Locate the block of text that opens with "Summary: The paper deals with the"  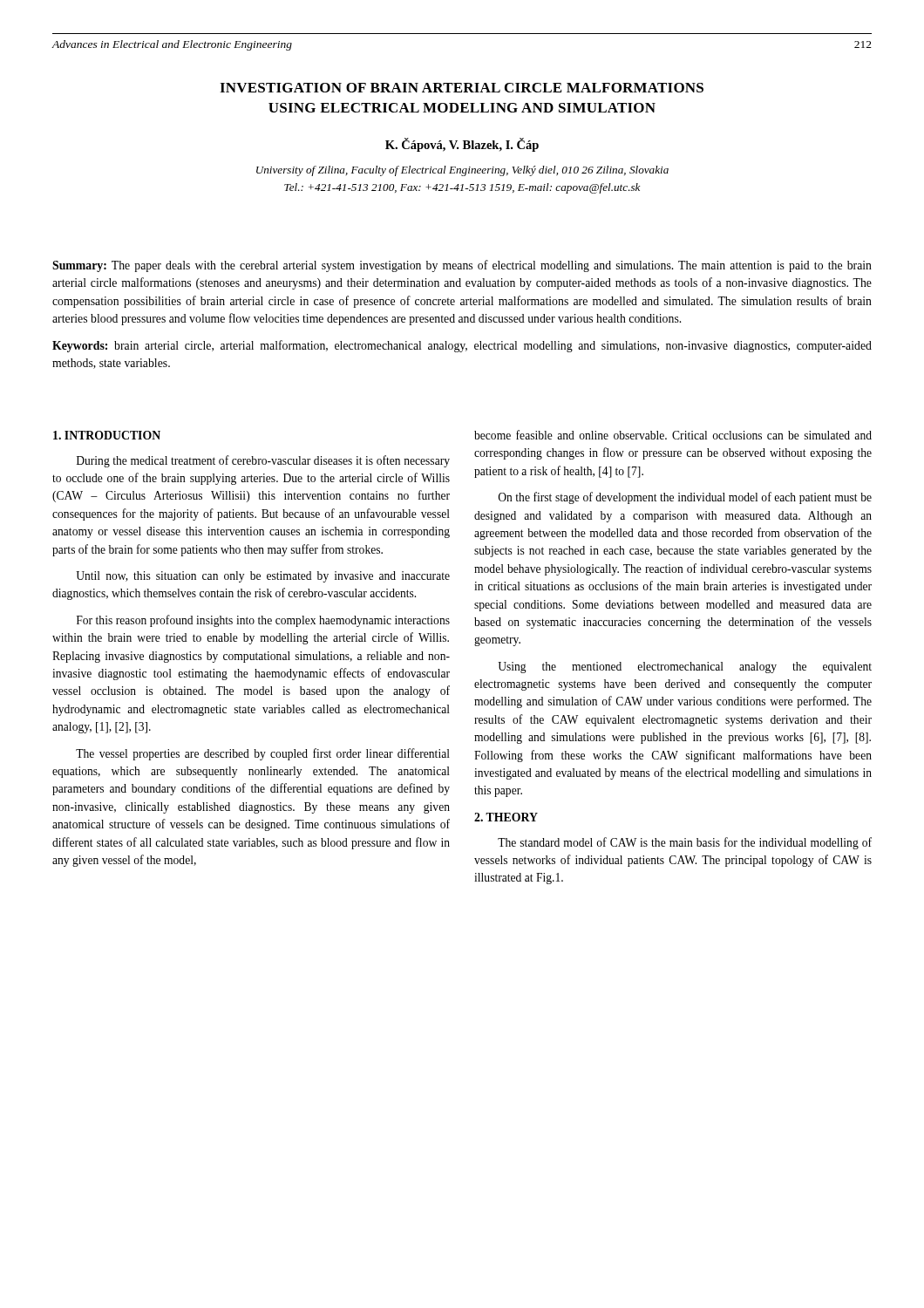(x=462, y=292)
